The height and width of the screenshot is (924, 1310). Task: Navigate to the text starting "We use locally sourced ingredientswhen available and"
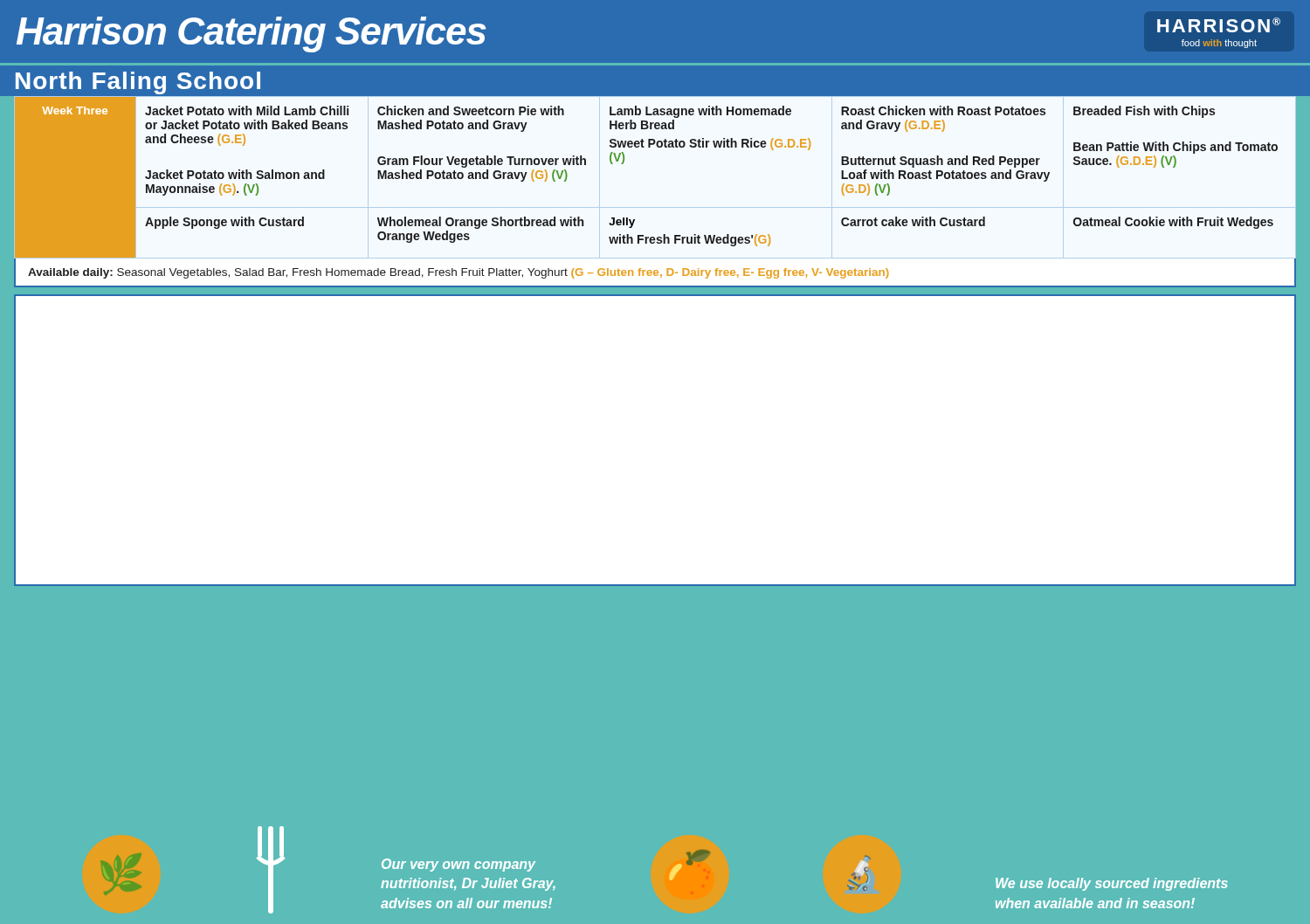pos(1111,893)
